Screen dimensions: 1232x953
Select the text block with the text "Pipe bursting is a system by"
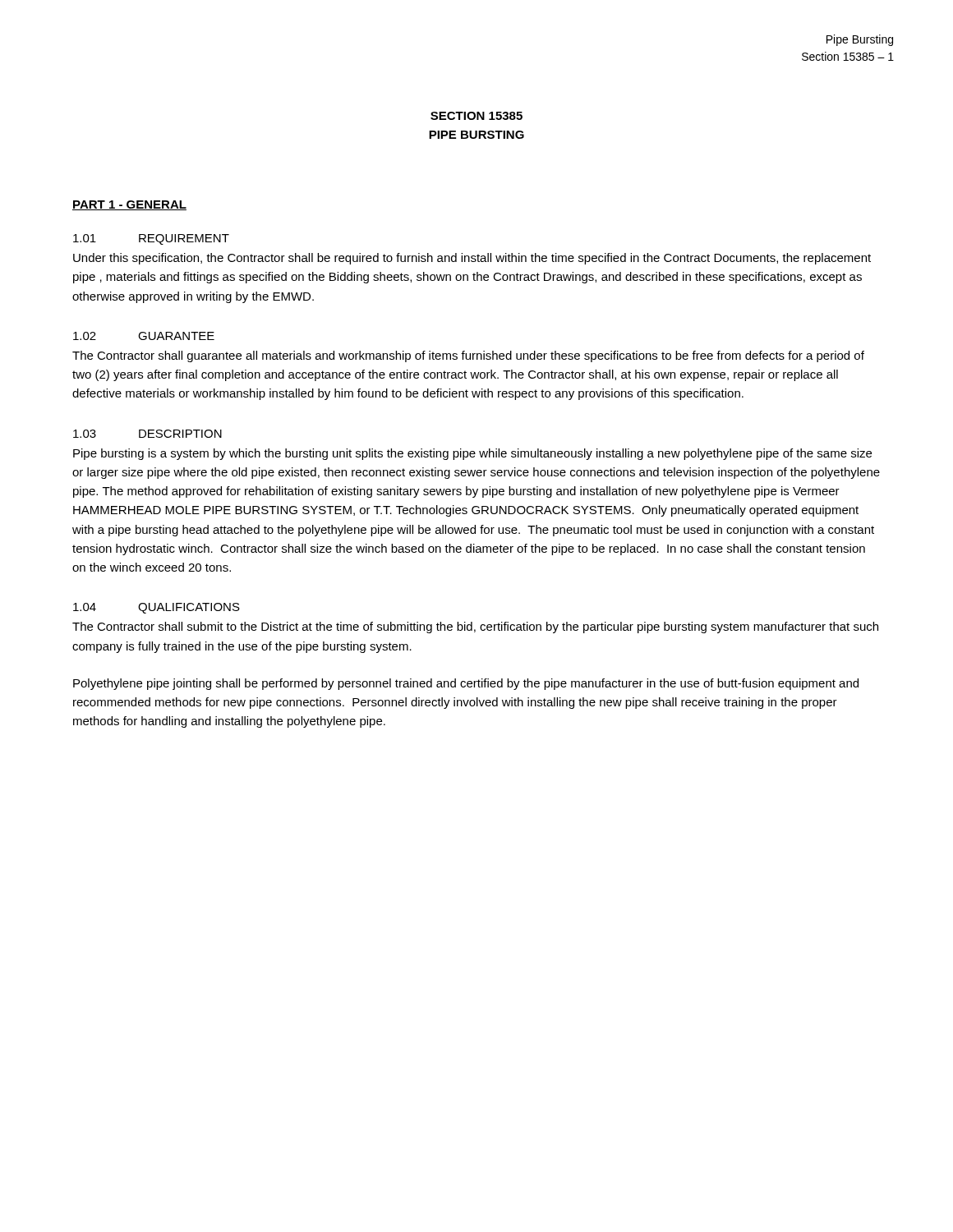tap(476, 510)
